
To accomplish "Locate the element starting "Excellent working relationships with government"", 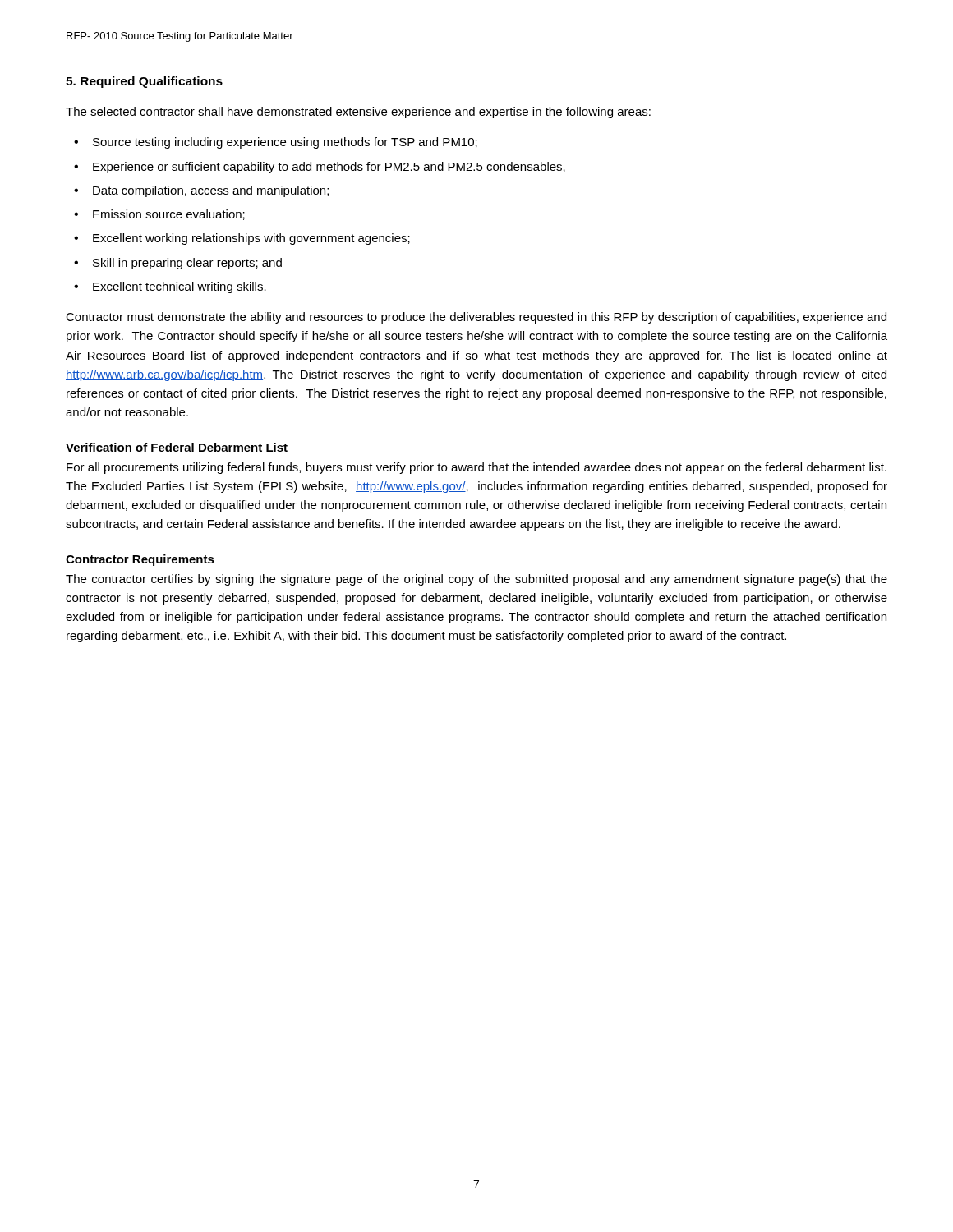I will 251,238.
